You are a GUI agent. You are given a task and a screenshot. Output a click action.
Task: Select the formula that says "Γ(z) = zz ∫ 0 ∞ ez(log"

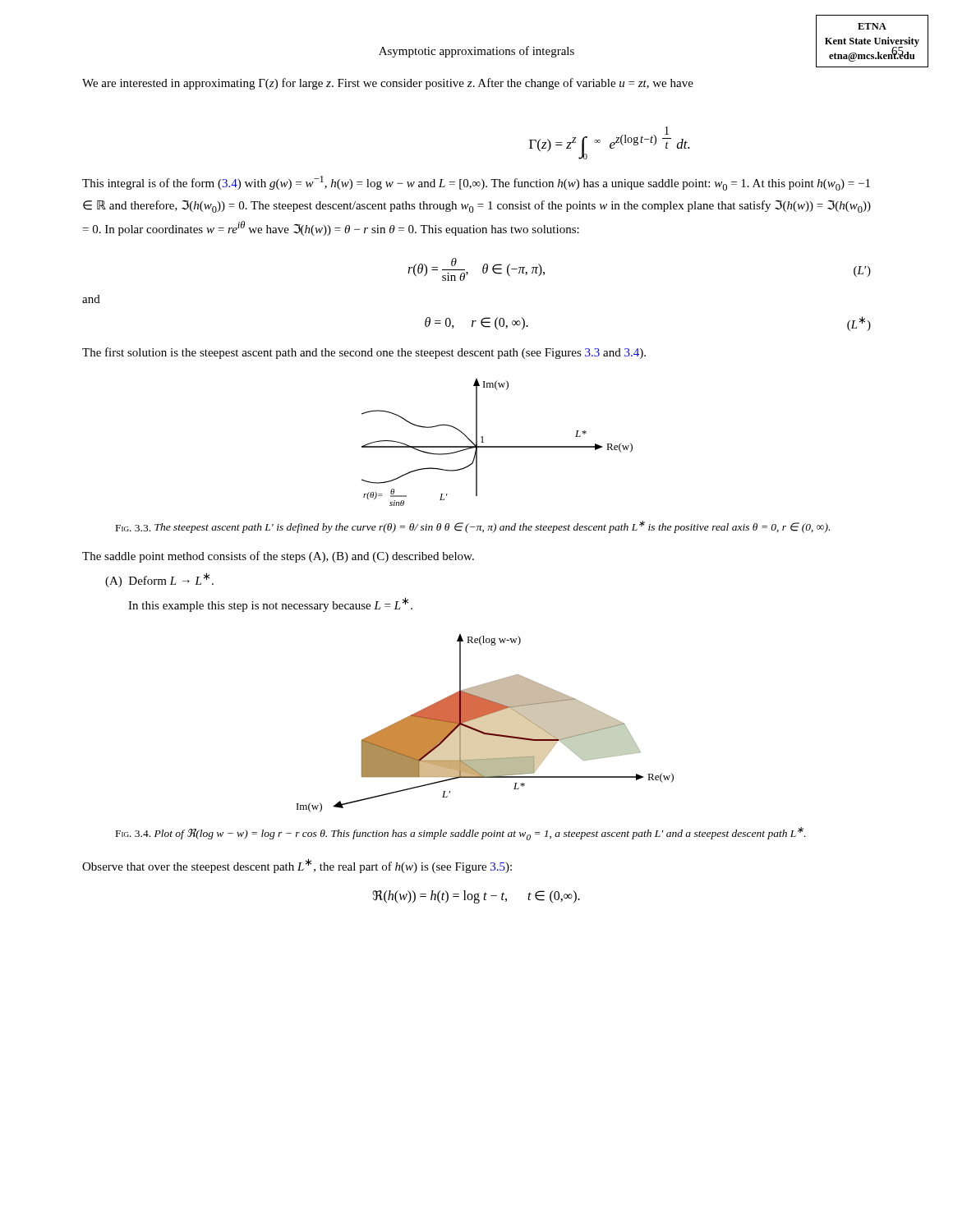(610, 143)
